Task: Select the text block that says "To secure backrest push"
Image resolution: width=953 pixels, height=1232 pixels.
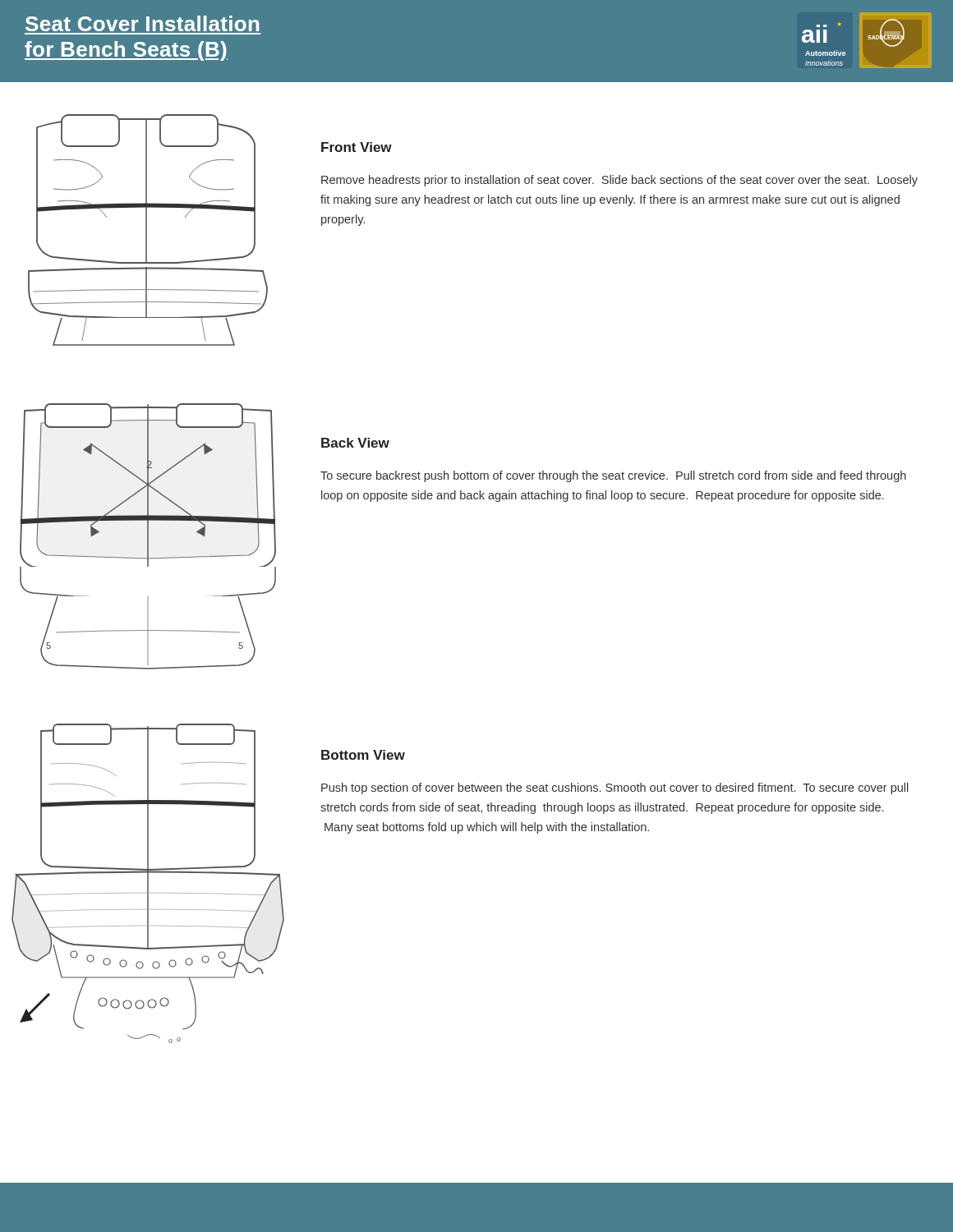Action: 613,485
